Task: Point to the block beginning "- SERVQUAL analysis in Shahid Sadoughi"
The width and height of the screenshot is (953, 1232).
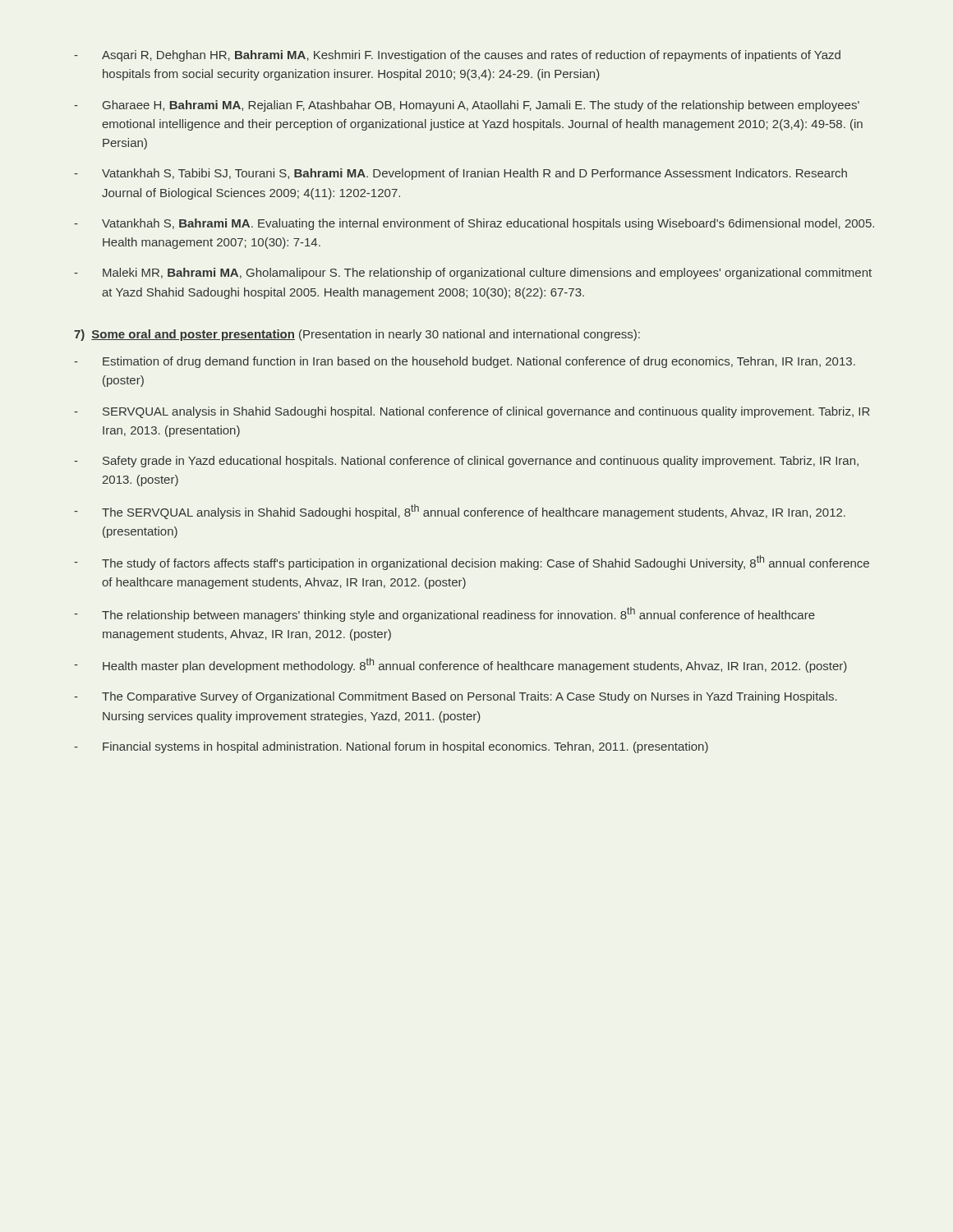Action: click(x=476, y=420)
